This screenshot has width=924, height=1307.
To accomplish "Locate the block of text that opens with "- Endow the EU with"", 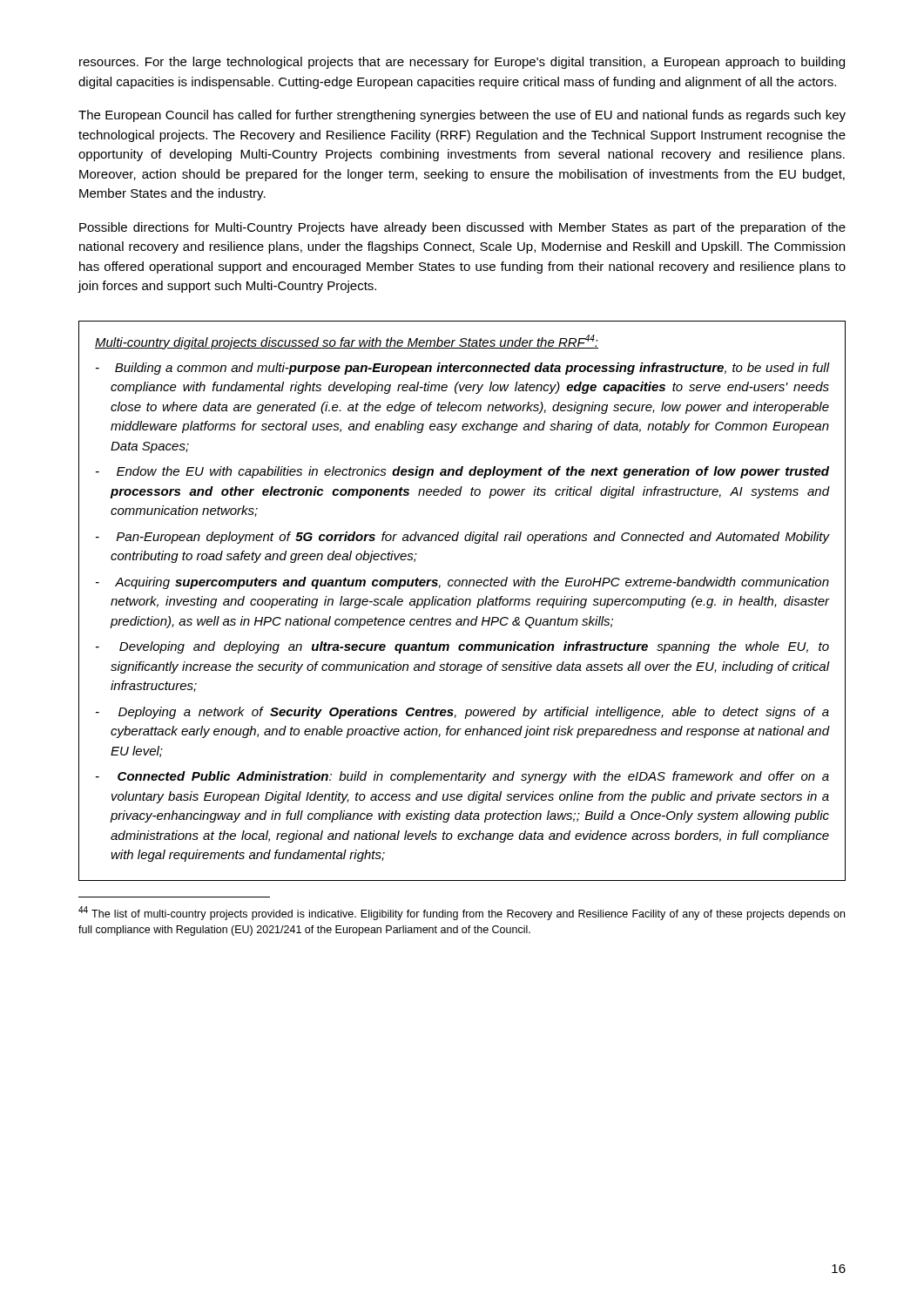I will click(462, 491).
